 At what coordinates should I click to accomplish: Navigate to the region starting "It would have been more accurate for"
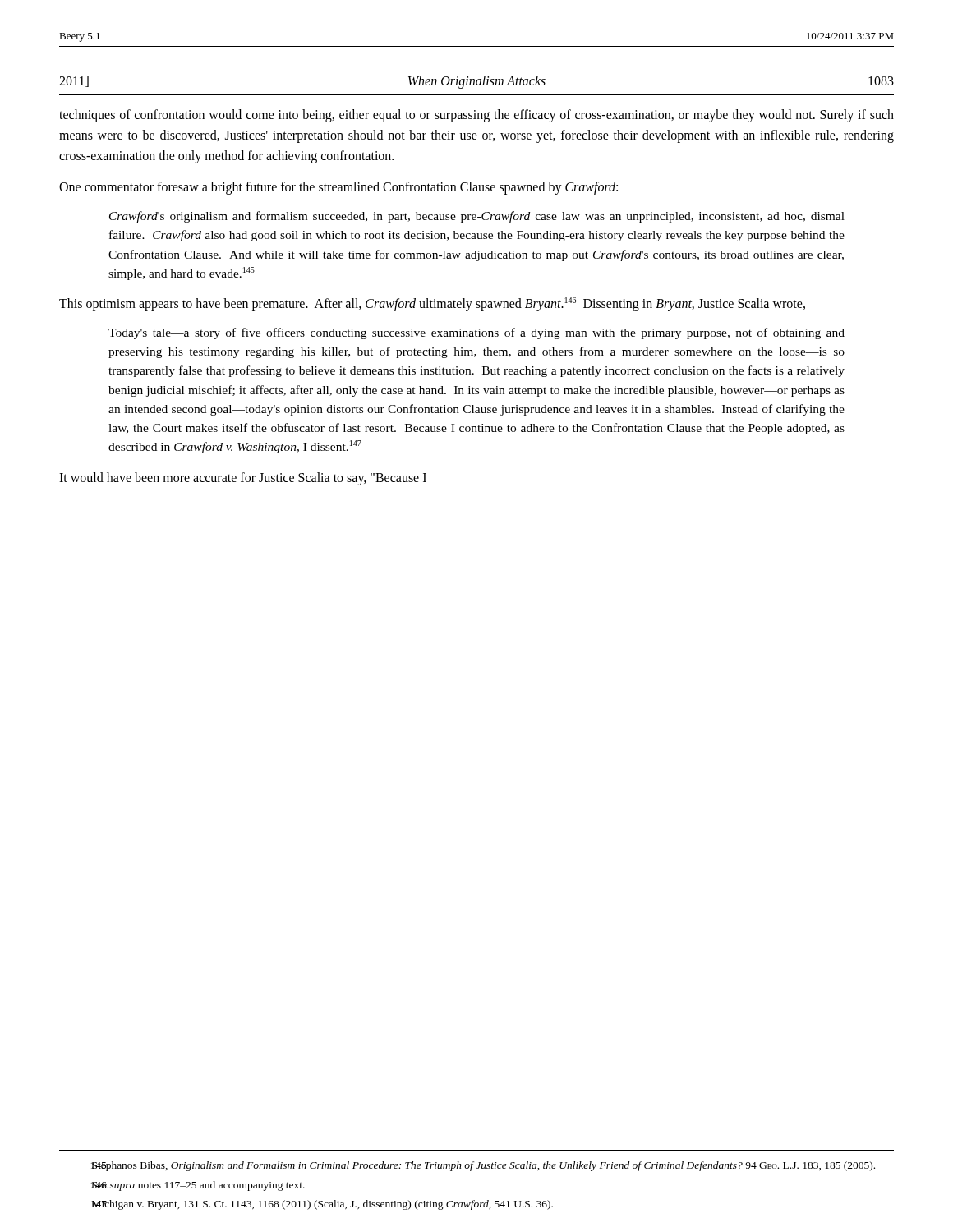[243, 479]
